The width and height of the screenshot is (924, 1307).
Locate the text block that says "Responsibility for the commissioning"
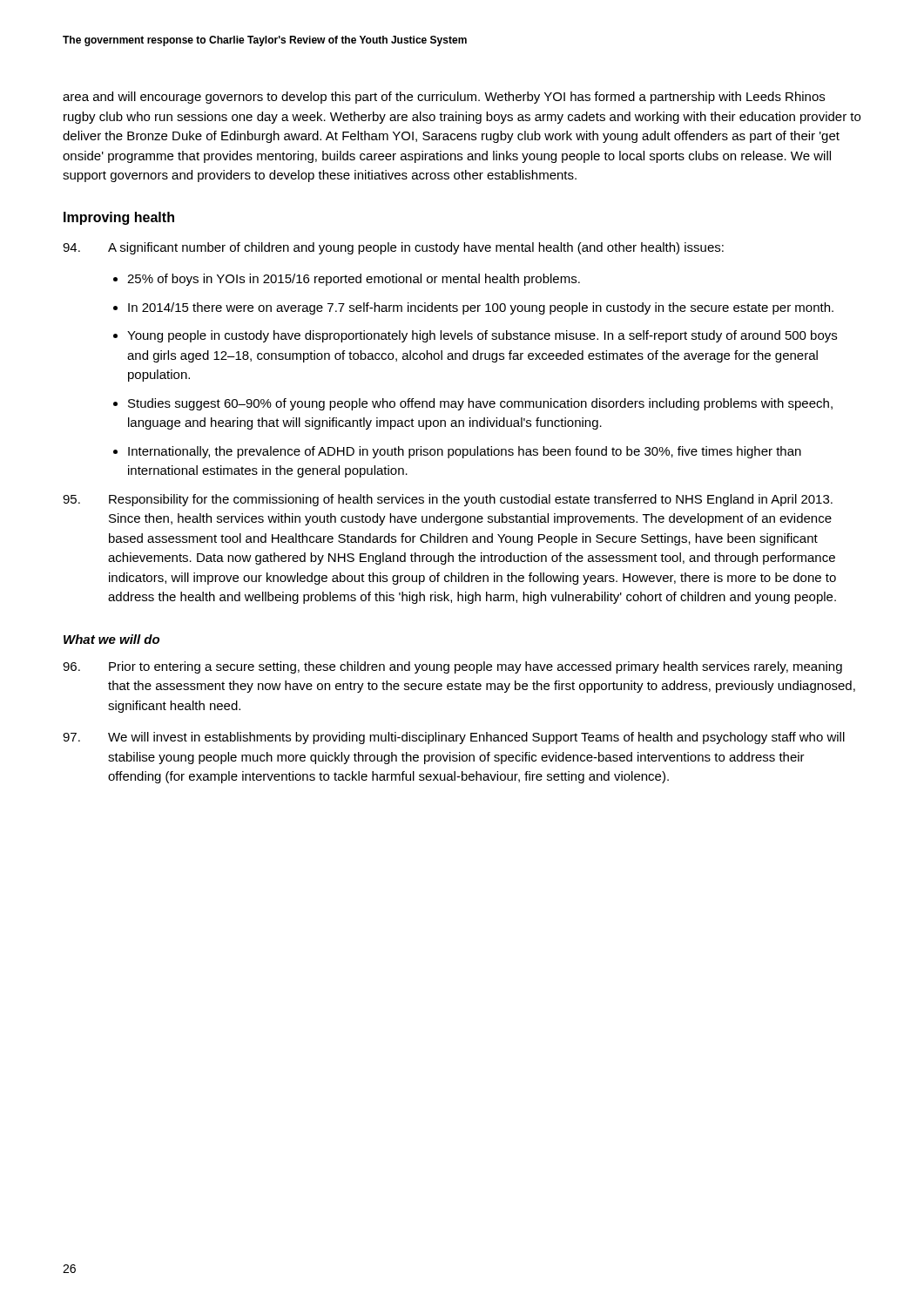(462, 548)
